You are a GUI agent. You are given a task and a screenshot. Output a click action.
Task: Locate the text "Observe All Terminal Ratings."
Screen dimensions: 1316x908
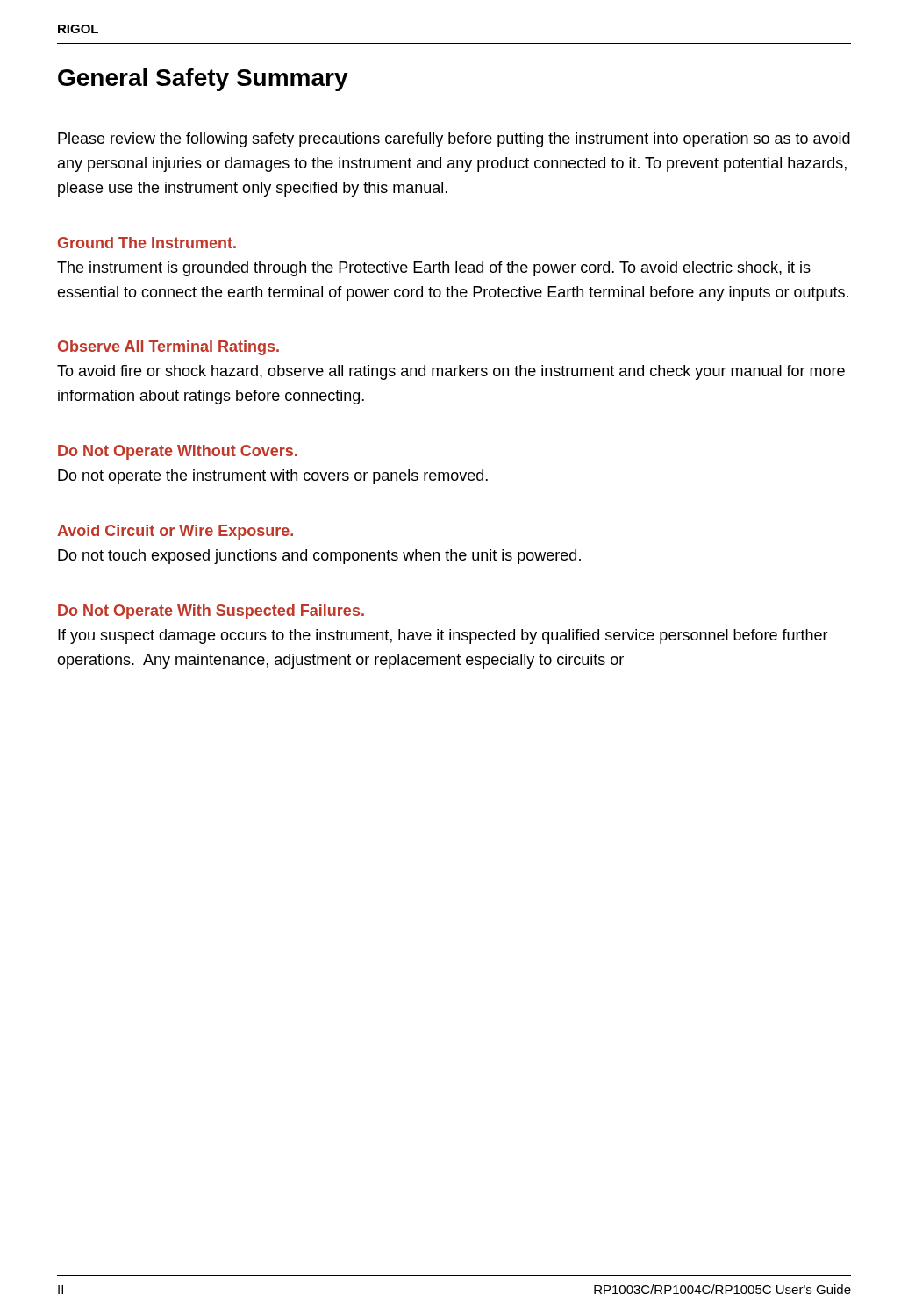click(x=168, y=347)
